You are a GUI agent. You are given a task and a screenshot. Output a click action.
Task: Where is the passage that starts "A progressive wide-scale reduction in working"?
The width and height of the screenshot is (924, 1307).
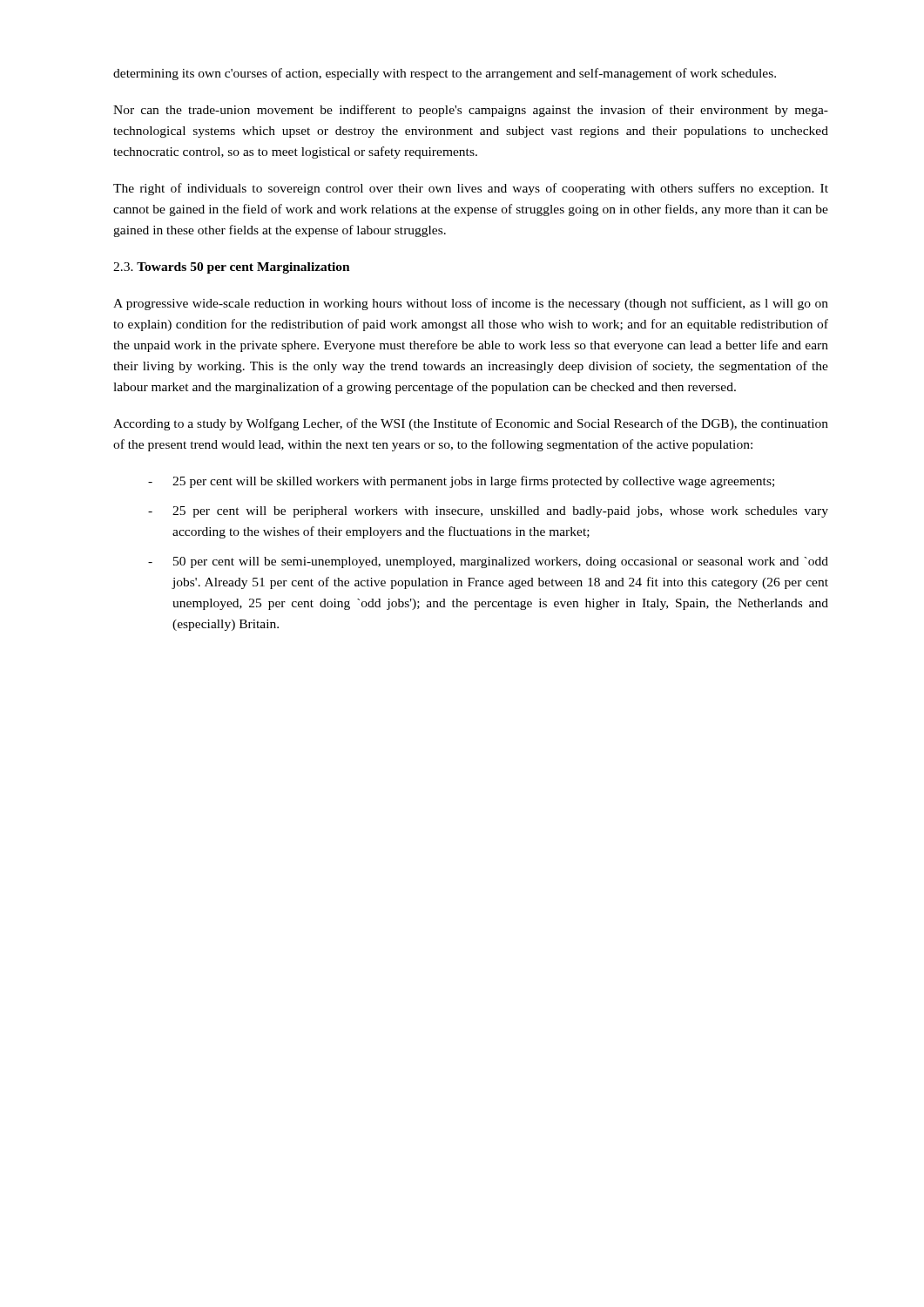point(471,345)
